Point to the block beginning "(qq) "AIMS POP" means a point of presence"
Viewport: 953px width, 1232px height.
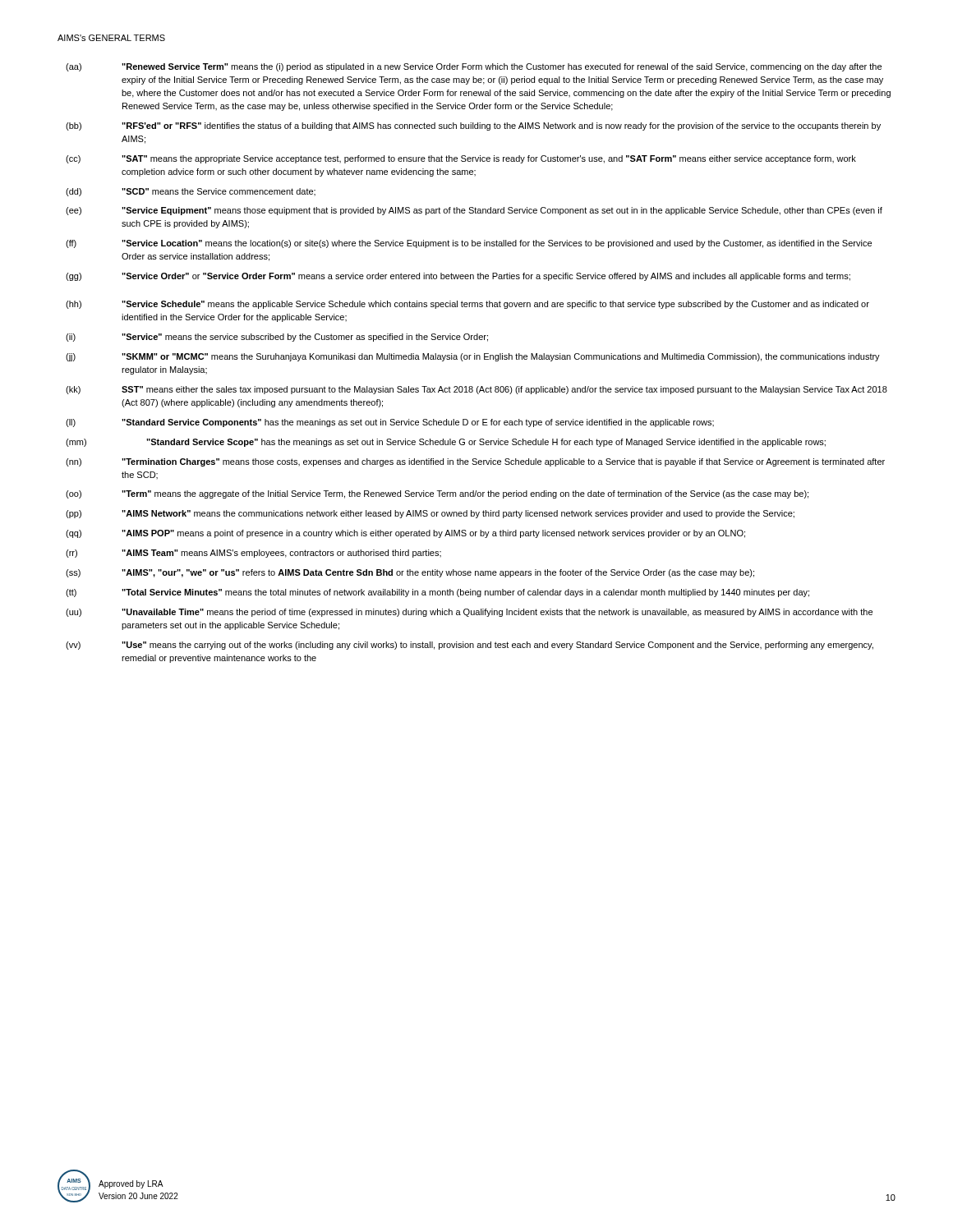476,534
